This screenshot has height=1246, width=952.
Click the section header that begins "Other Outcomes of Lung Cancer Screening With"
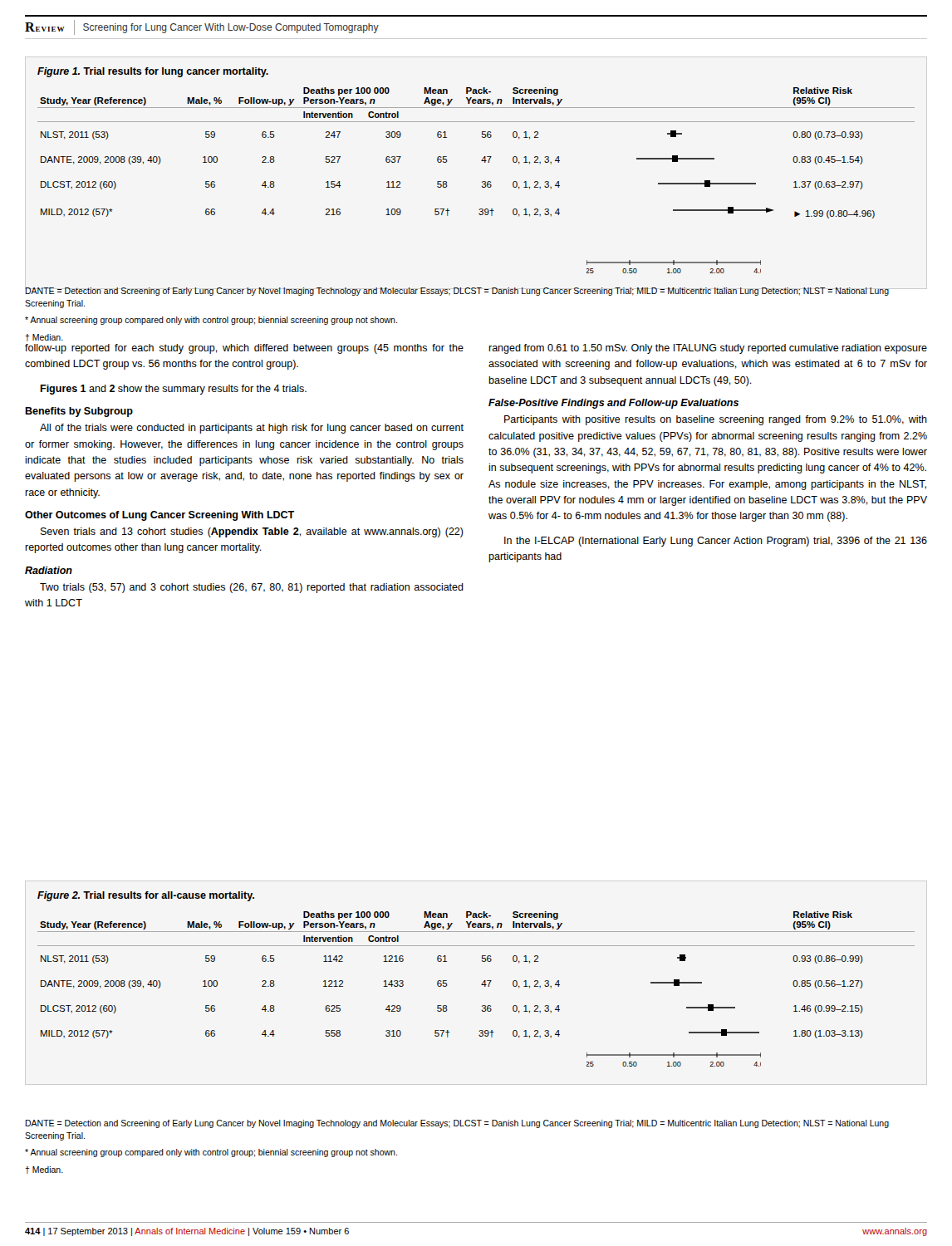click(x=160, y=515)
